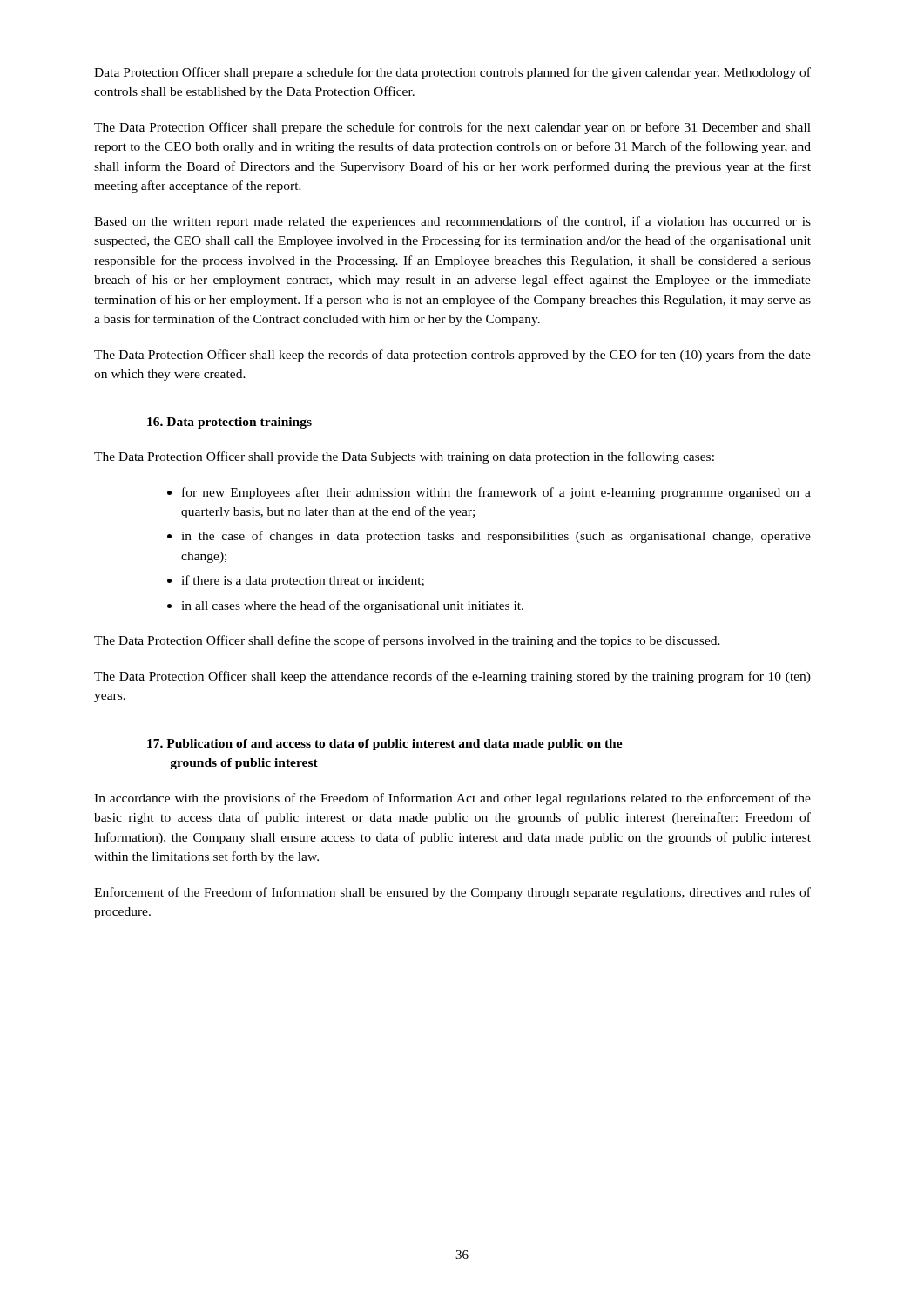Point to the text starting "In accordance with the provisions of the Freedom"
The image size is (924, 1307).
[x=452, y=827]
